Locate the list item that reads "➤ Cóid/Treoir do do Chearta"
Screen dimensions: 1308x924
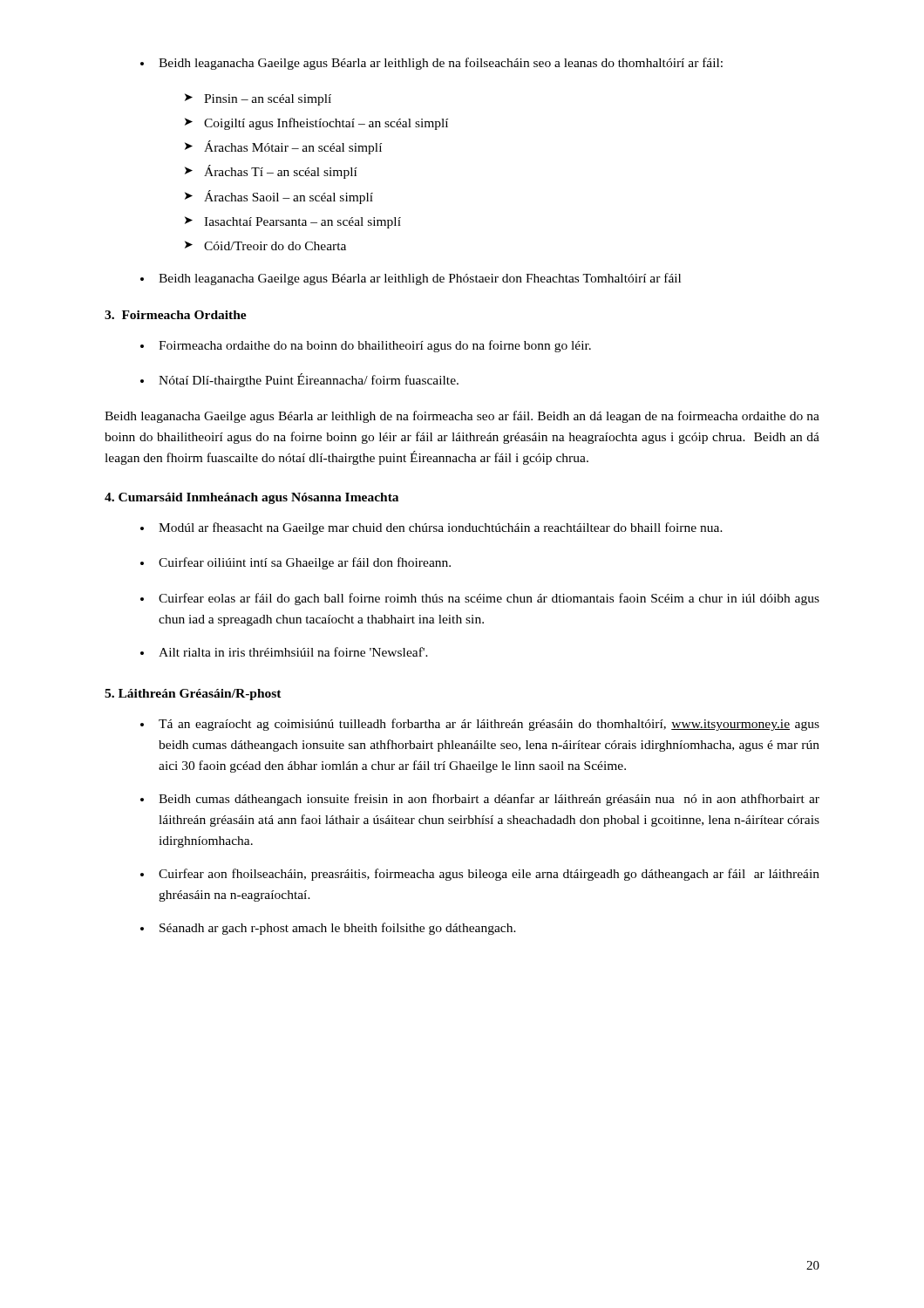pos(265,246)
